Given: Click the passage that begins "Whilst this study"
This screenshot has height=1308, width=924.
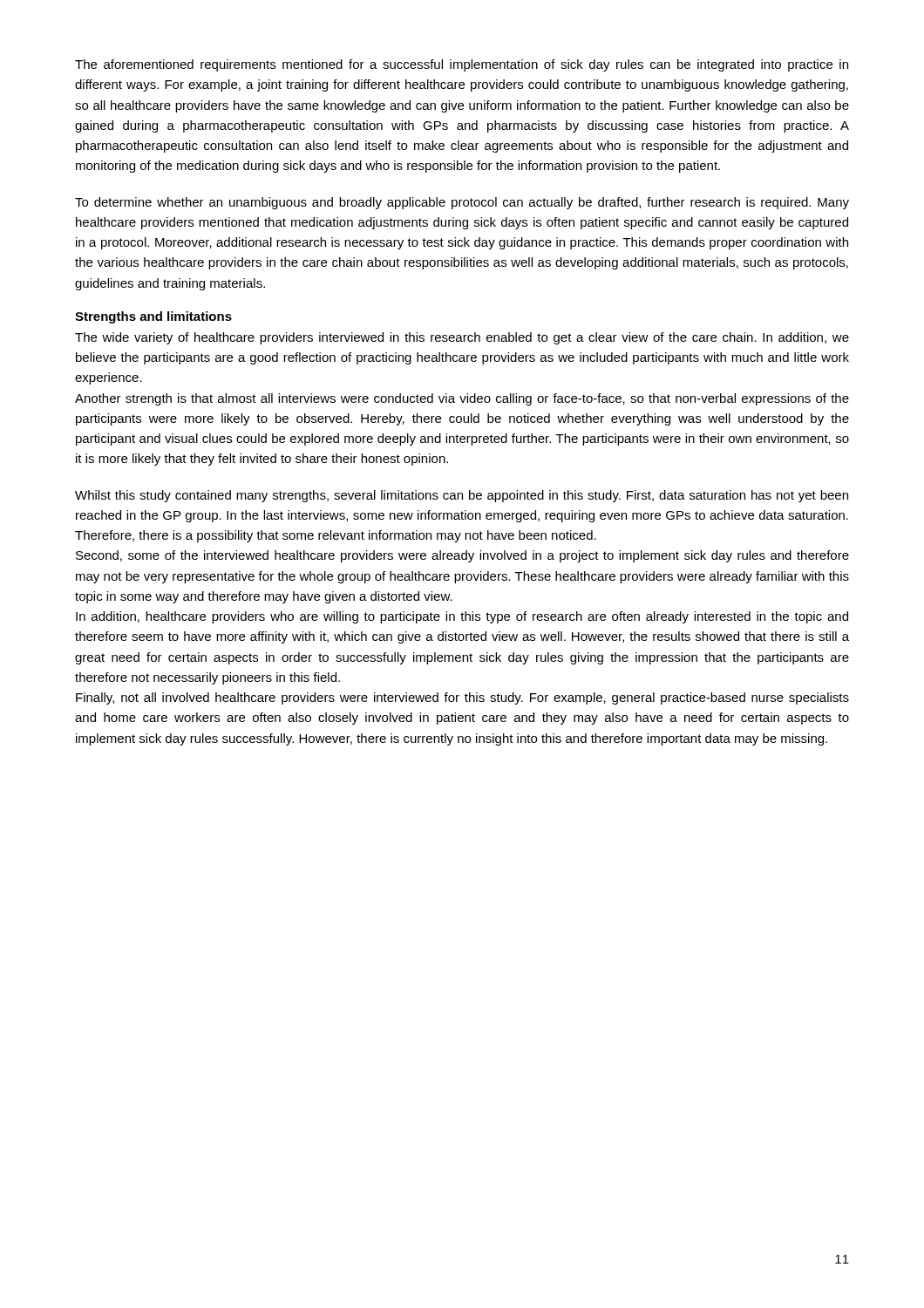Looking at the screenshot, I should (x=462, y=515).
